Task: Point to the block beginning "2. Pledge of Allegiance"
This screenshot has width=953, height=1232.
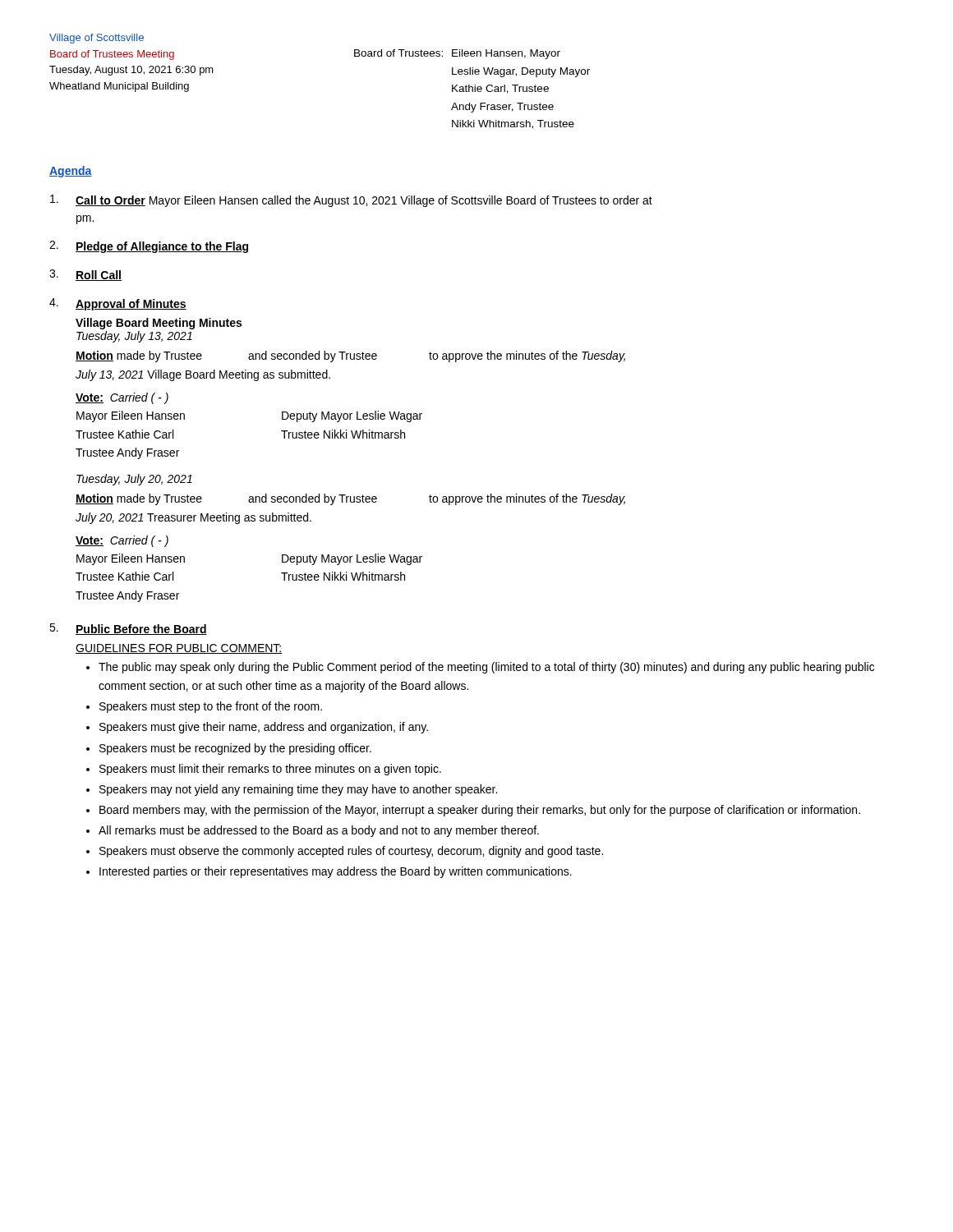Action: tap(149, 247)
